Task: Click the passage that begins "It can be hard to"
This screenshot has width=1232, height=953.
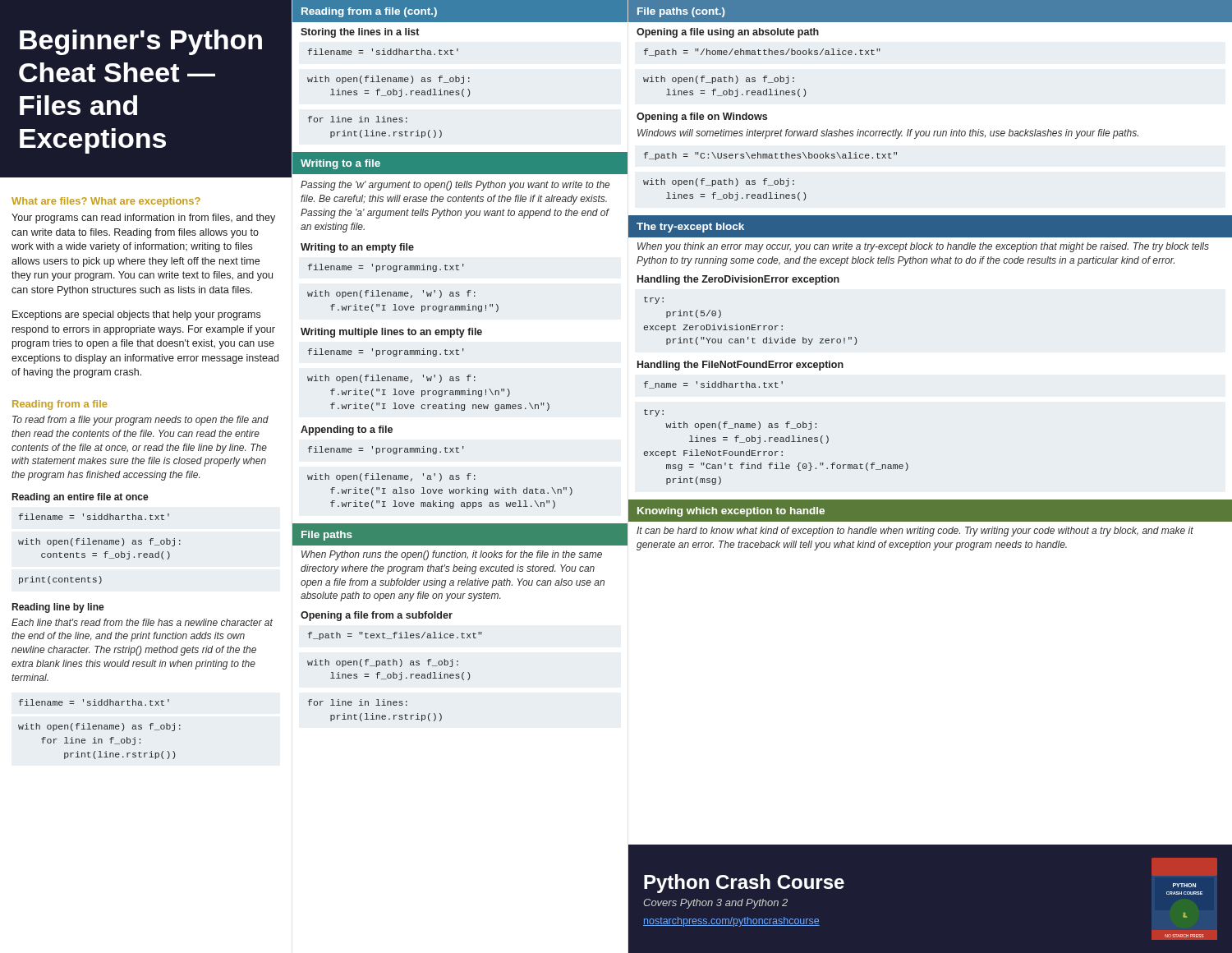Action: (x=915, y=537)
